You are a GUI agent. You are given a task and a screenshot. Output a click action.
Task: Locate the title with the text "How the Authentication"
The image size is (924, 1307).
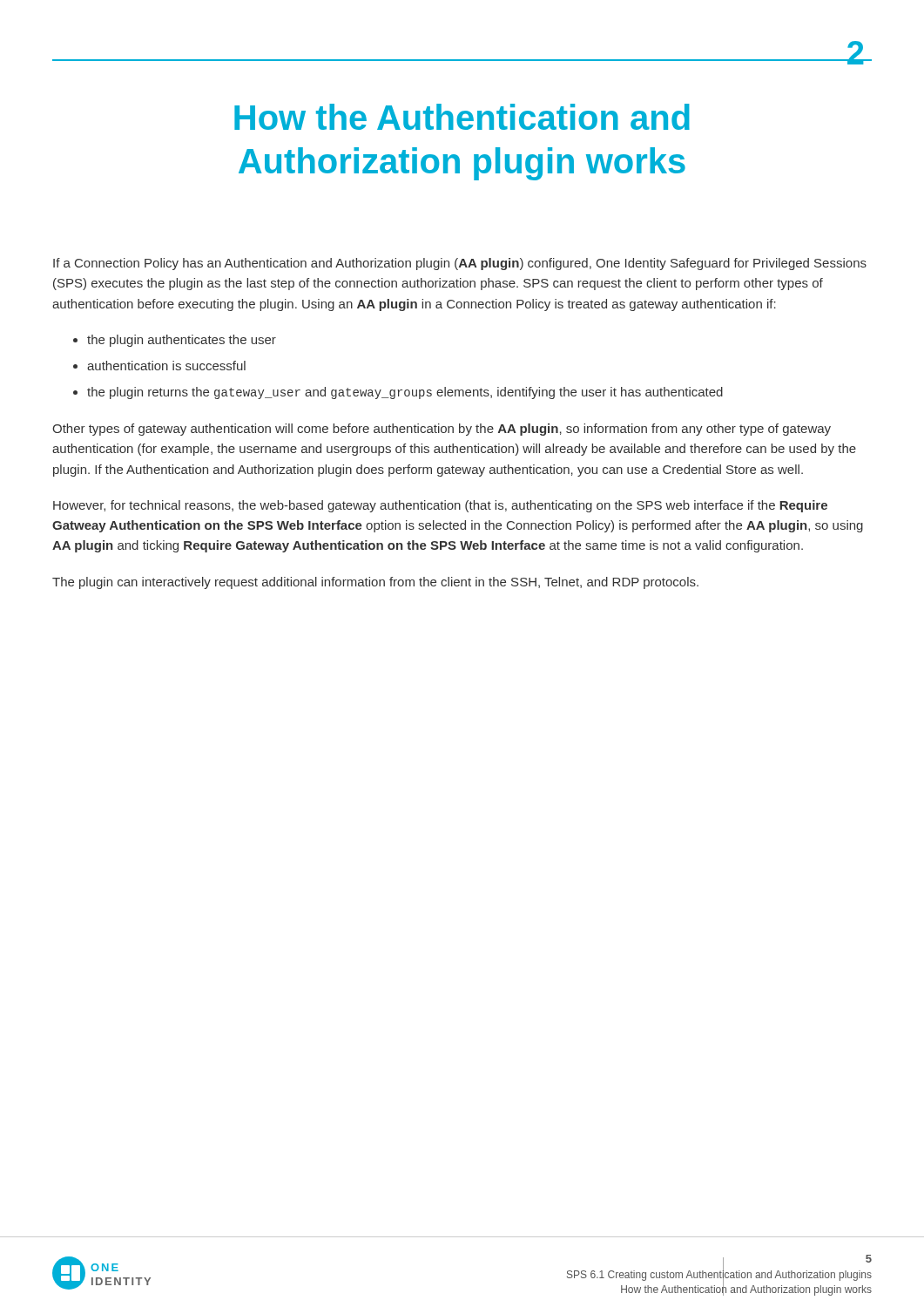coord(462,139)
